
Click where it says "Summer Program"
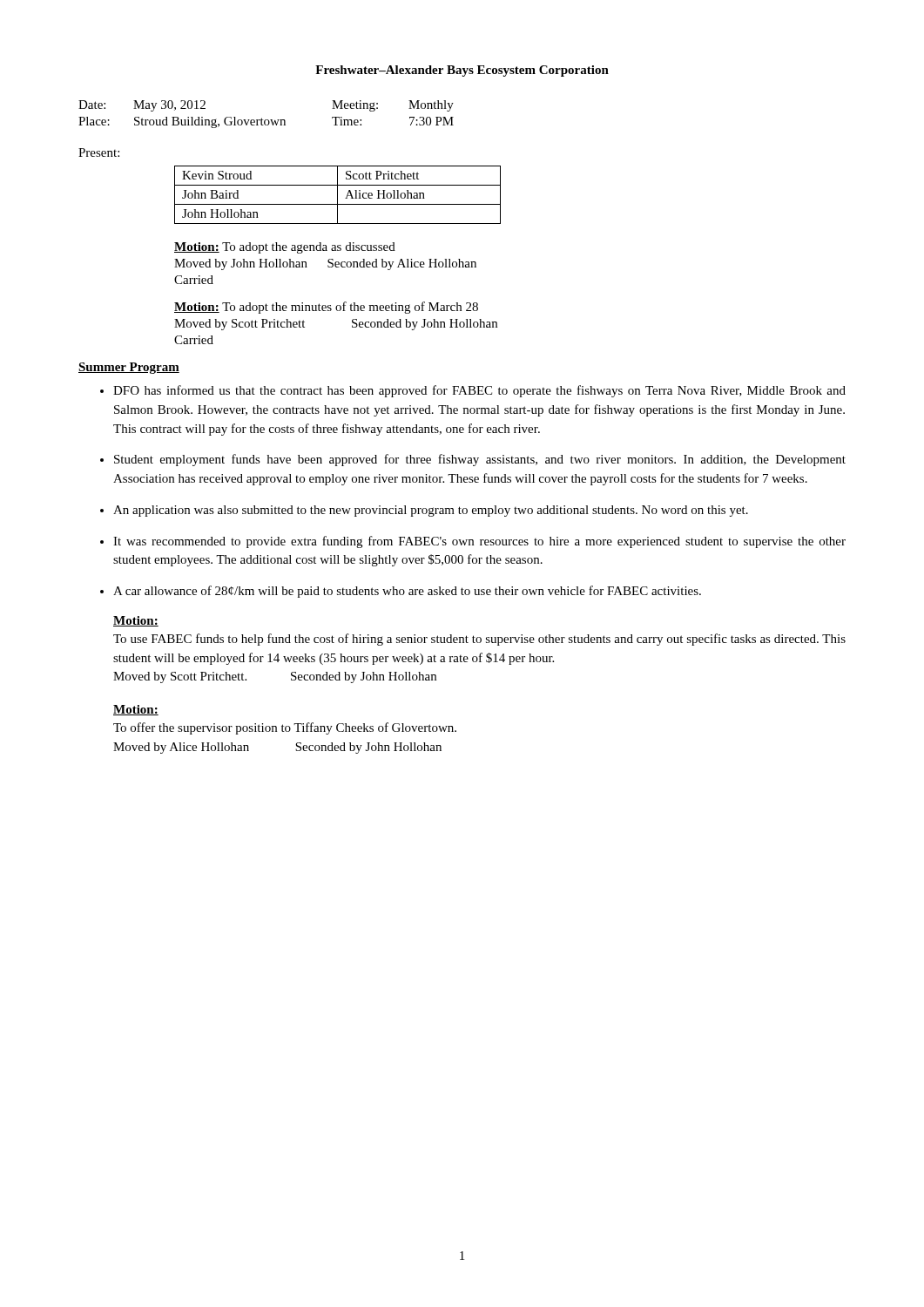pyautogui.click(x=129, y=367)
